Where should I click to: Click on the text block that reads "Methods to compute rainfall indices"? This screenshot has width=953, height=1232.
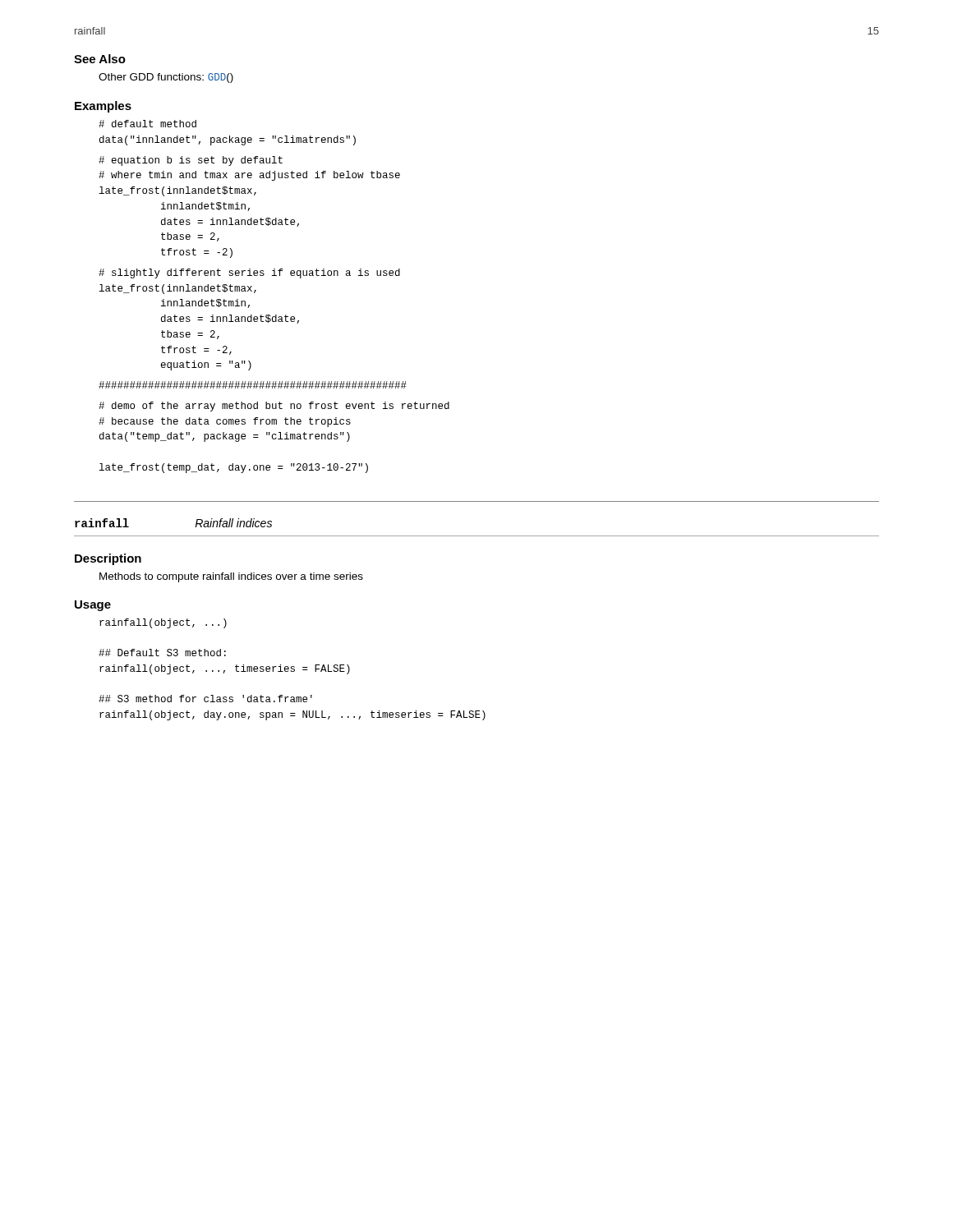pos(231,576)
